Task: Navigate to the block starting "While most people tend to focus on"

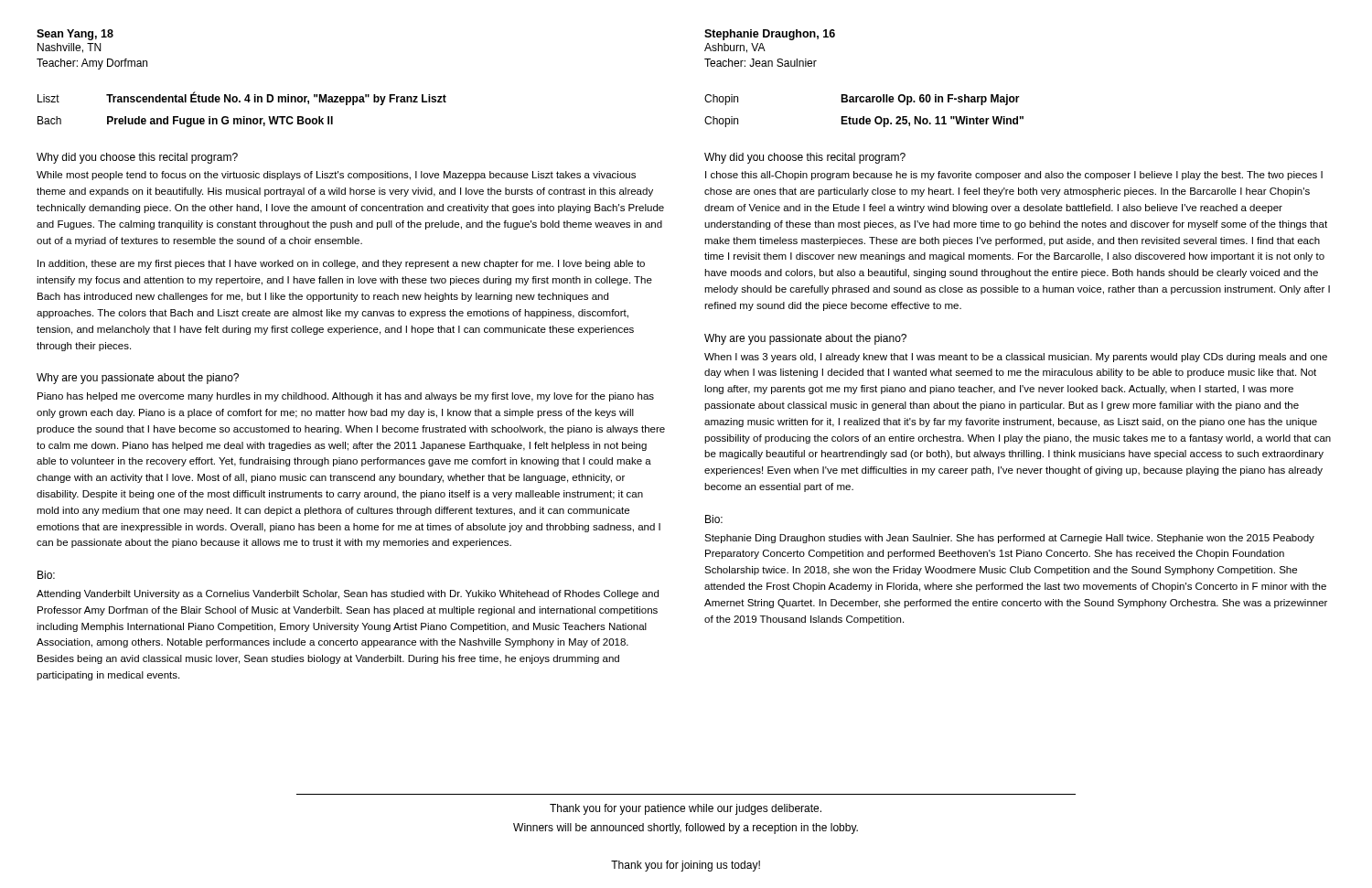Action: click(352, 208)
